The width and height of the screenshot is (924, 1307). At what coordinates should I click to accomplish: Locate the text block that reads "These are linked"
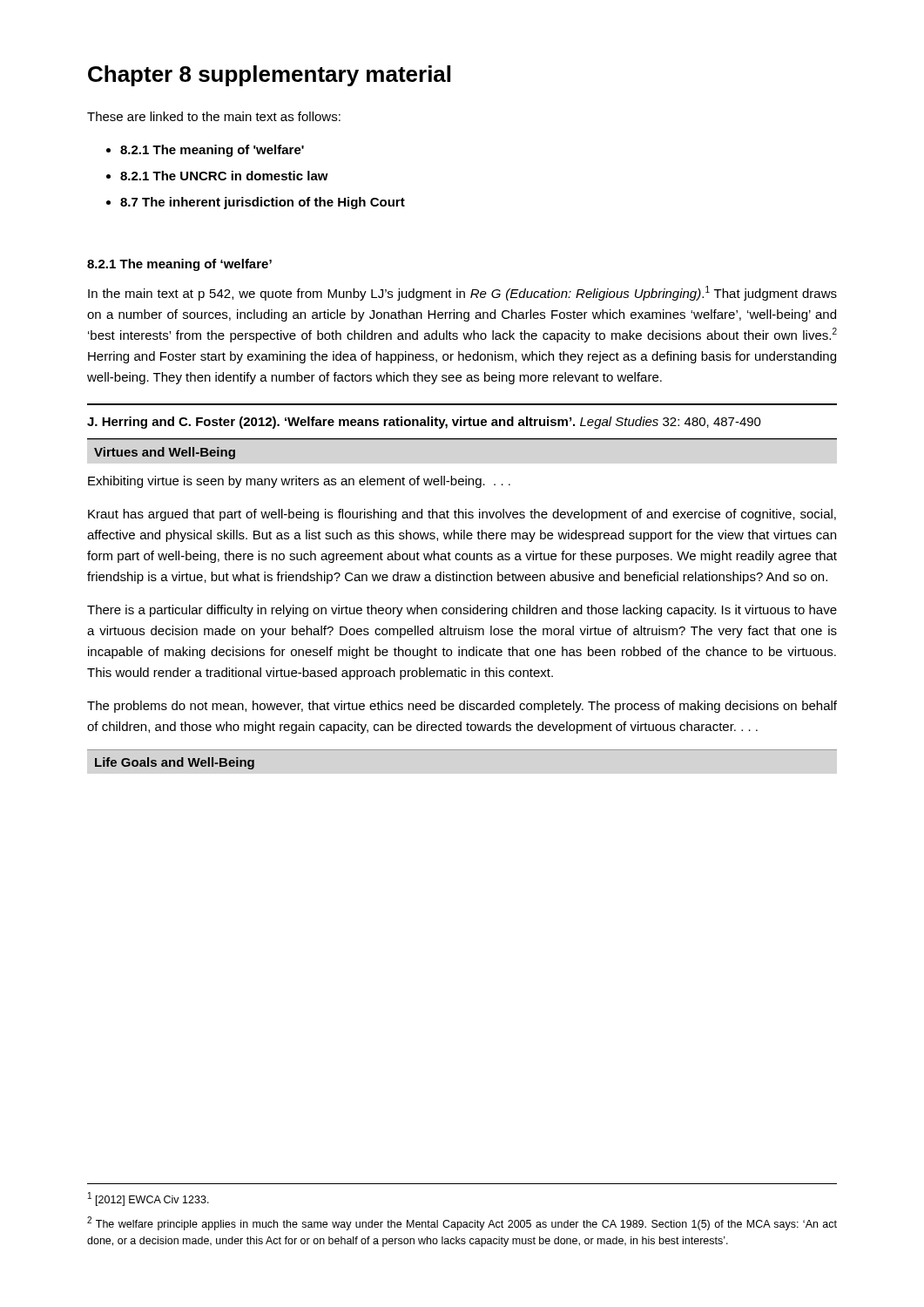pos(214,116)
